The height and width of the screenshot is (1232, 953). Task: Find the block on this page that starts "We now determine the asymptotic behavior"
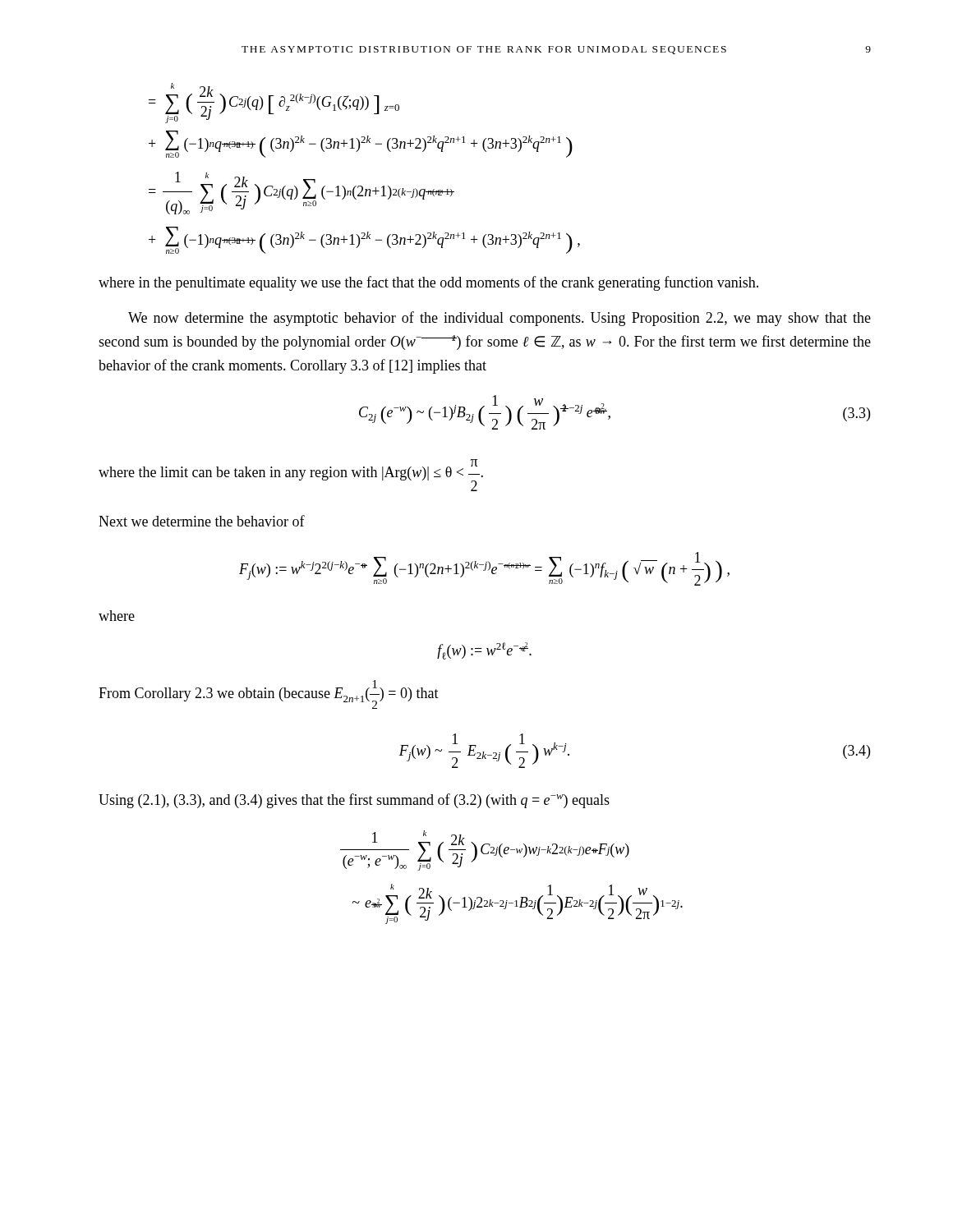[485, 342]
